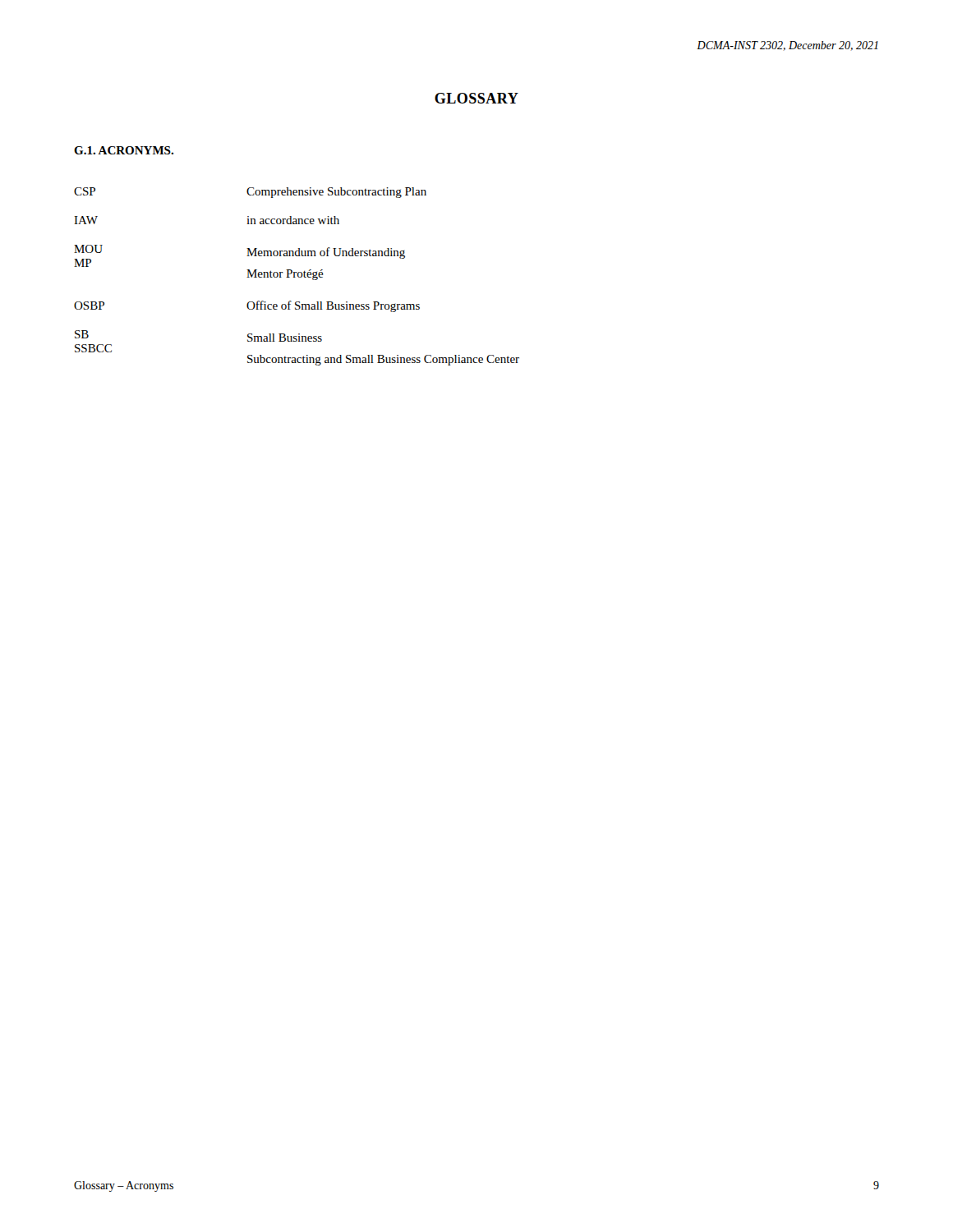Click on the list item that reads "SBSSBCC Small BusinessSubcontracting"

point(297,349)
